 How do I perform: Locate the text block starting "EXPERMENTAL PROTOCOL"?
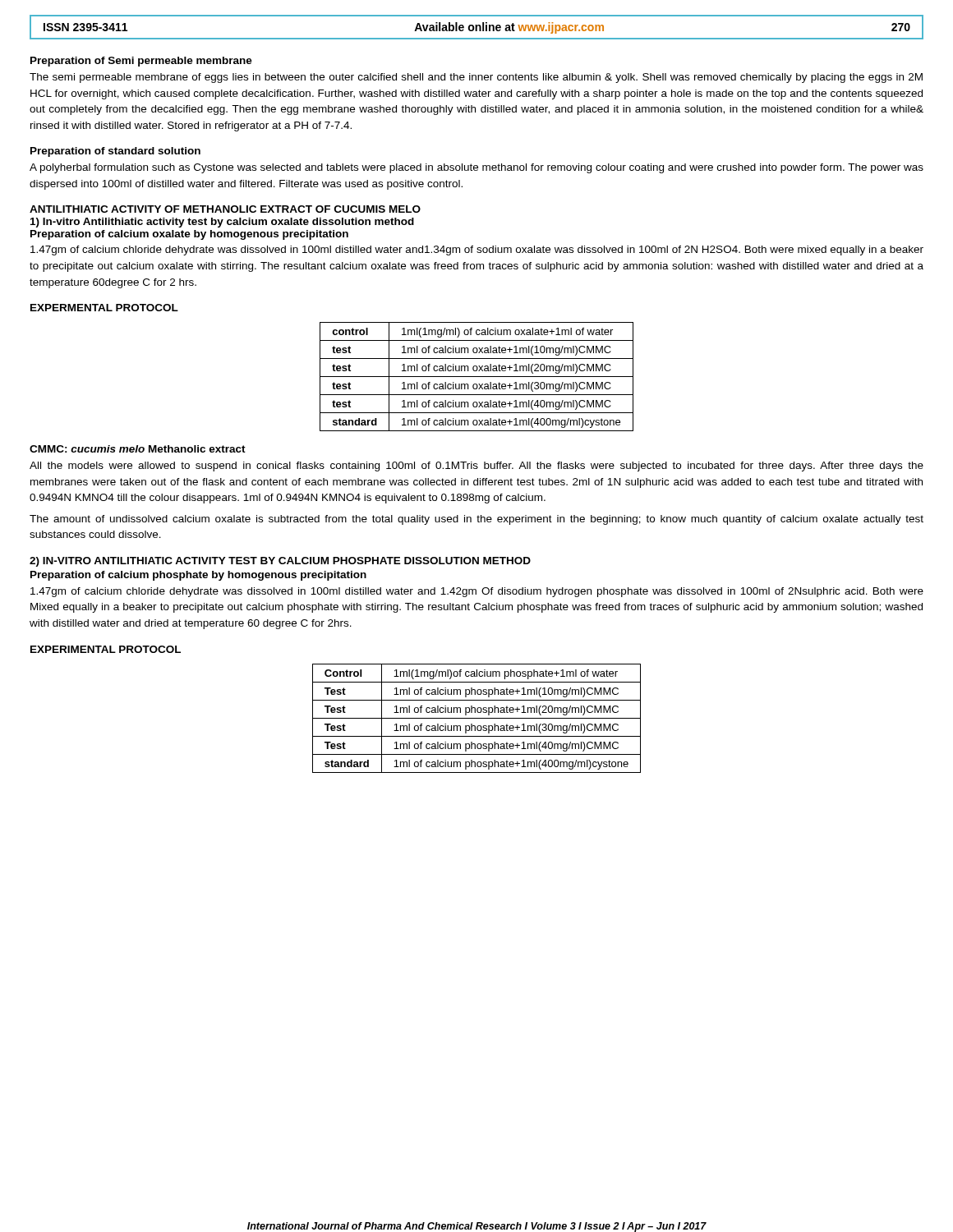tap(104, 308)
